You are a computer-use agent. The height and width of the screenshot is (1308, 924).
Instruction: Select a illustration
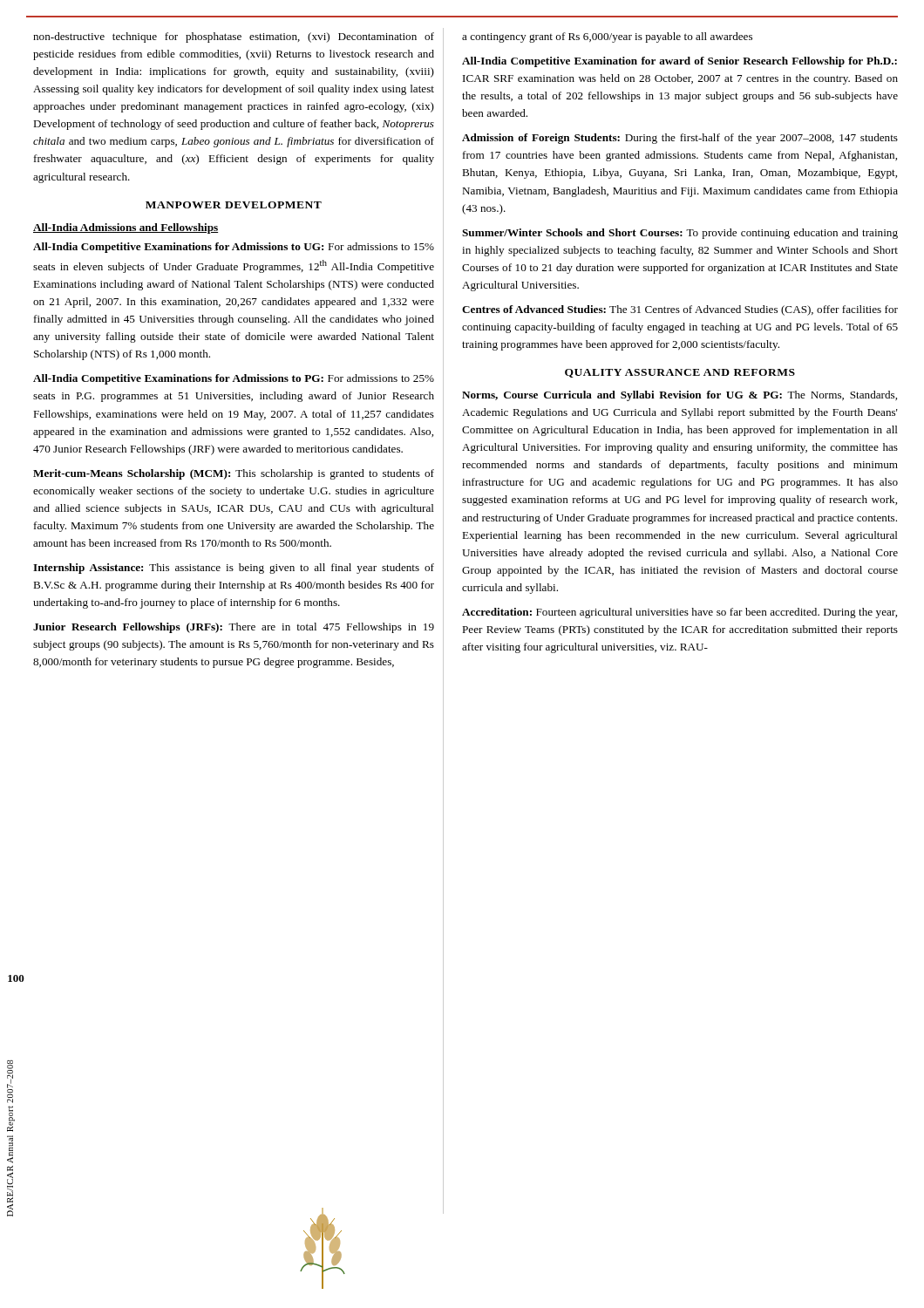[323, 1250]
